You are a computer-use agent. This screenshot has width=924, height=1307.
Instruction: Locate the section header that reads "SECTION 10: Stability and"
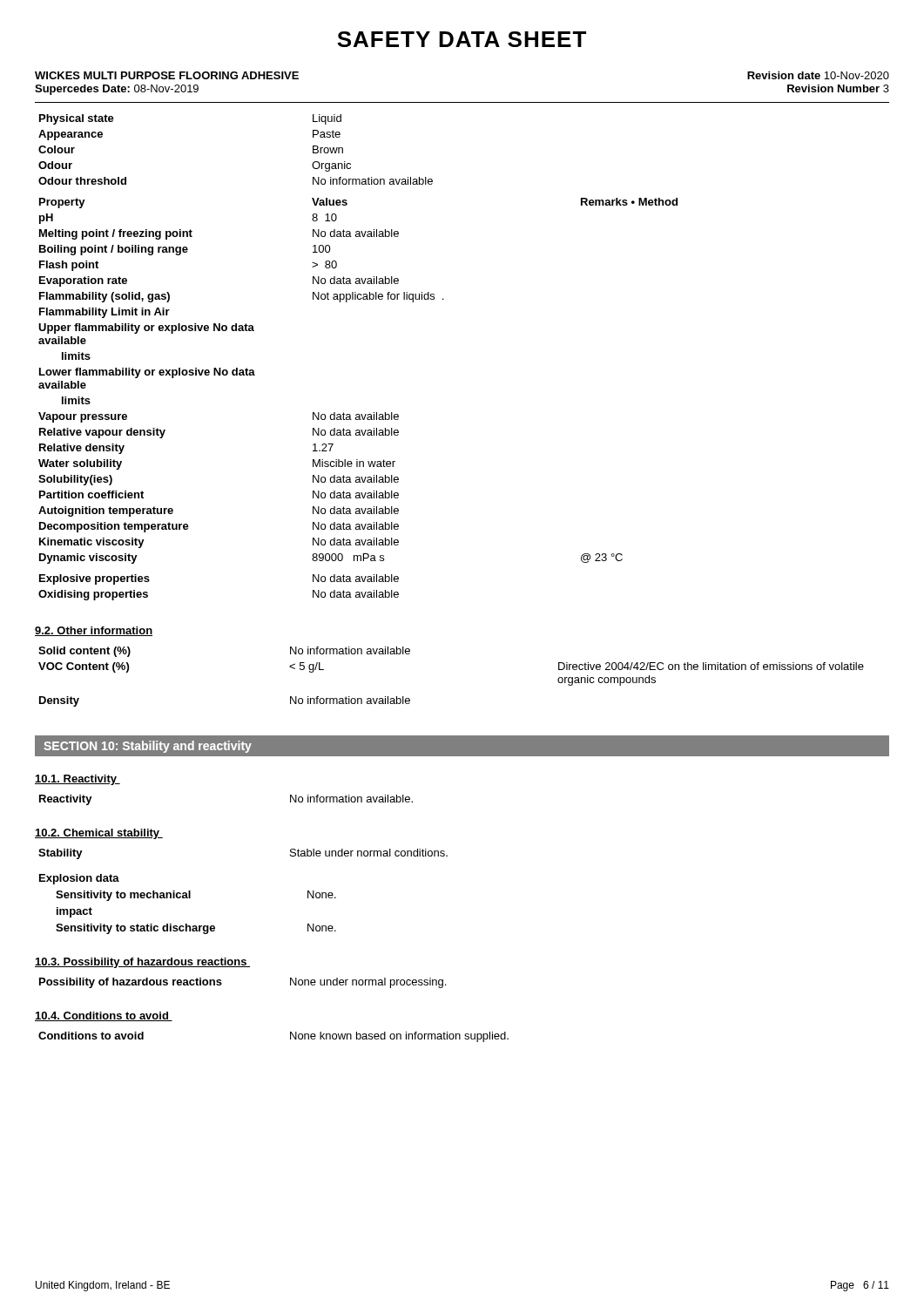click(x=462, y=746)
